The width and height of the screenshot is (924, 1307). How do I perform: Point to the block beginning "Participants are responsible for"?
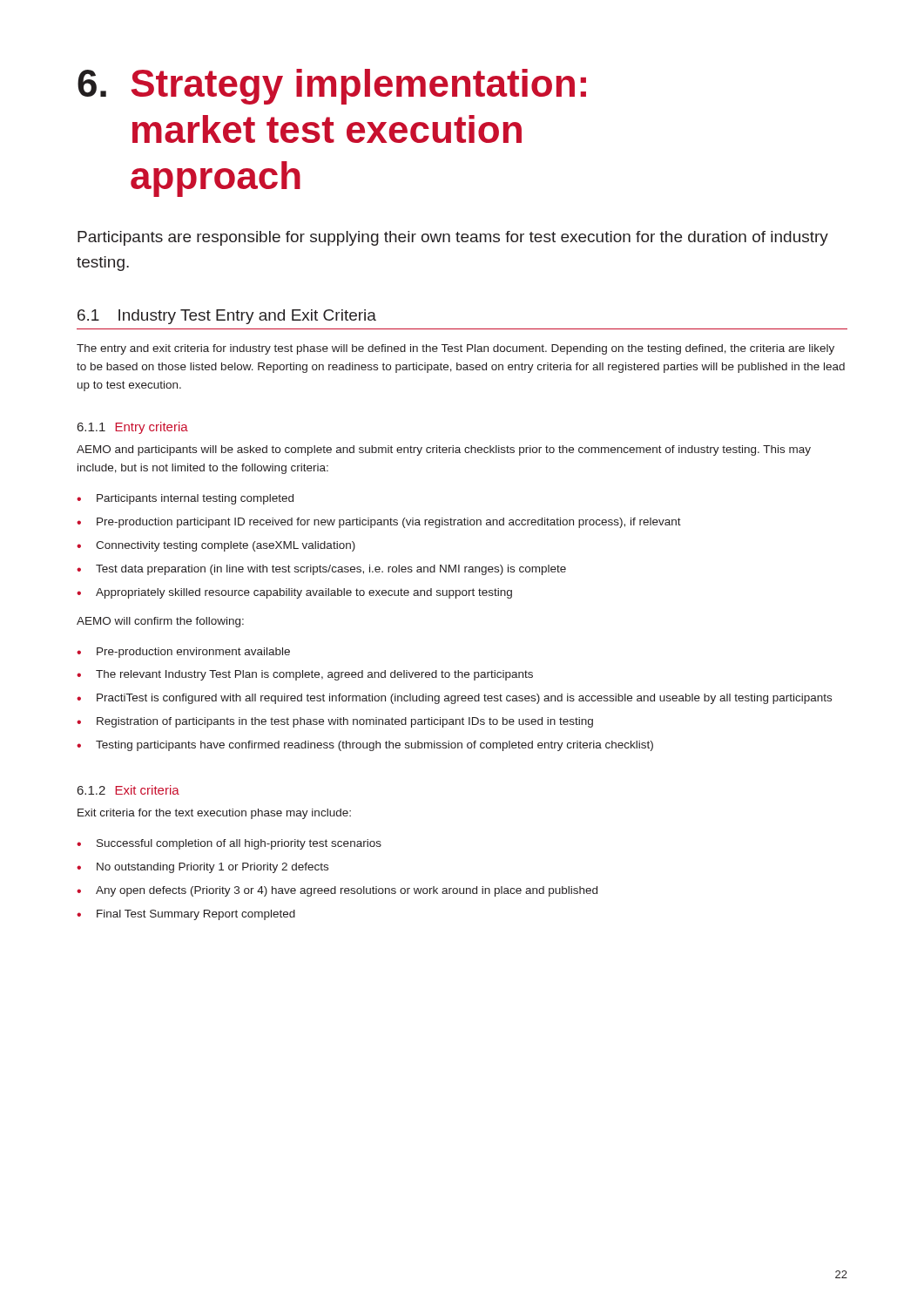click(462, 250)
